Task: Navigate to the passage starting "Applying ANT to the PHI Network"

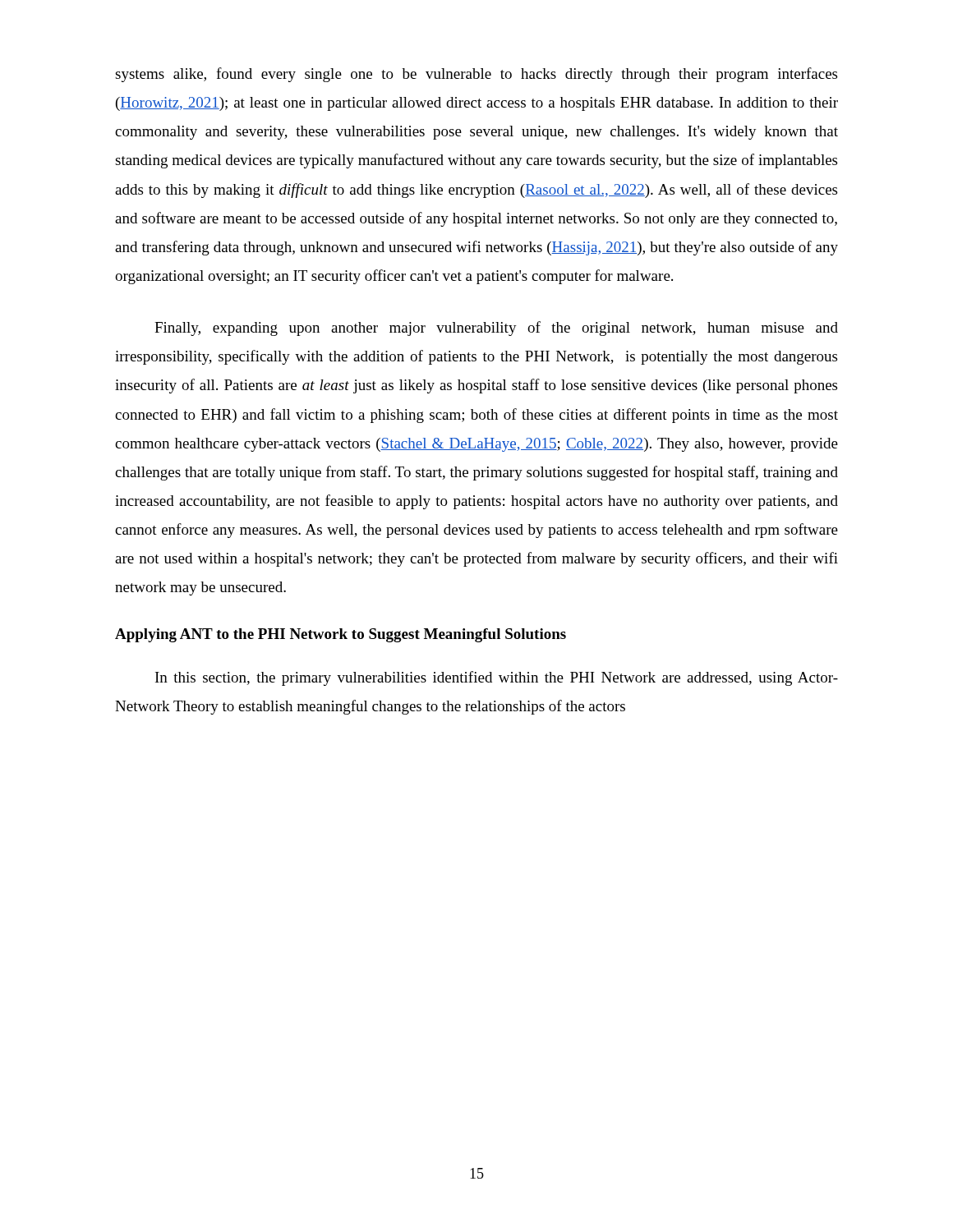Action: pos(341,633)
